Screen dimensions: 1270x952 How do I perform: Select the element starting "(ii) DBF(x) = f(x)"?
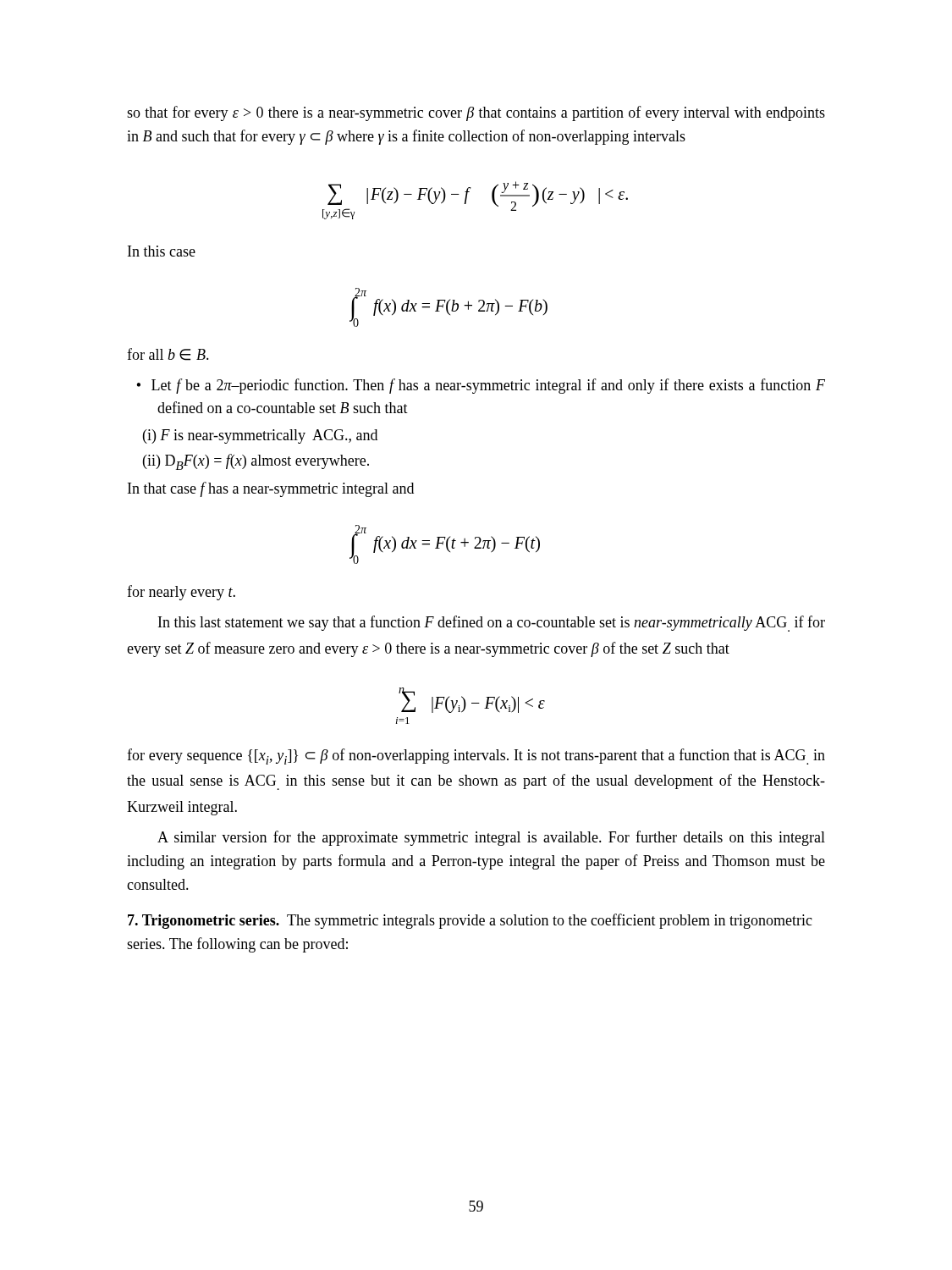(x=256, y=462)
